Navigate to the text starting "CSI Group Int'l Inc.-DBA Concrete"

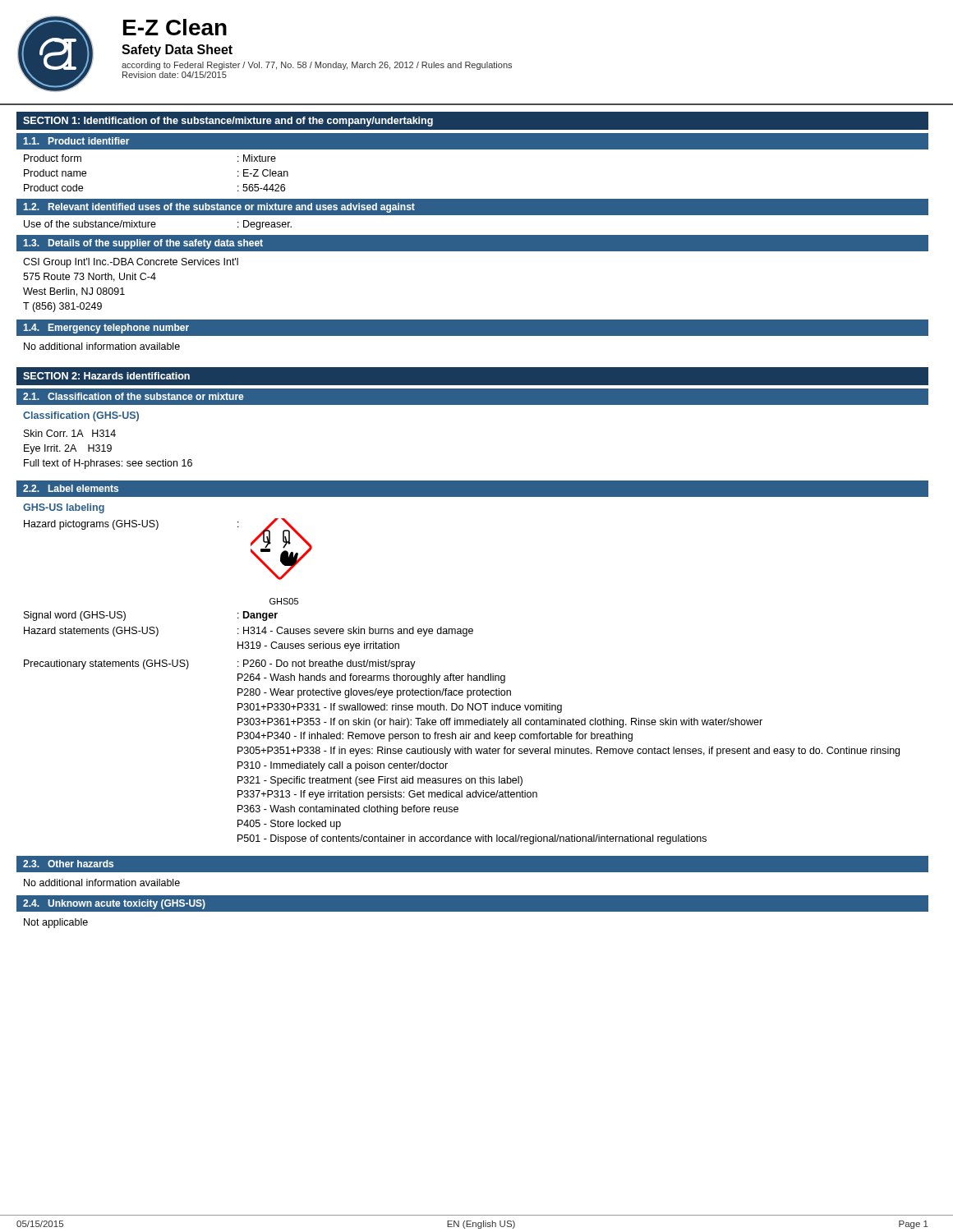[131, 284]
